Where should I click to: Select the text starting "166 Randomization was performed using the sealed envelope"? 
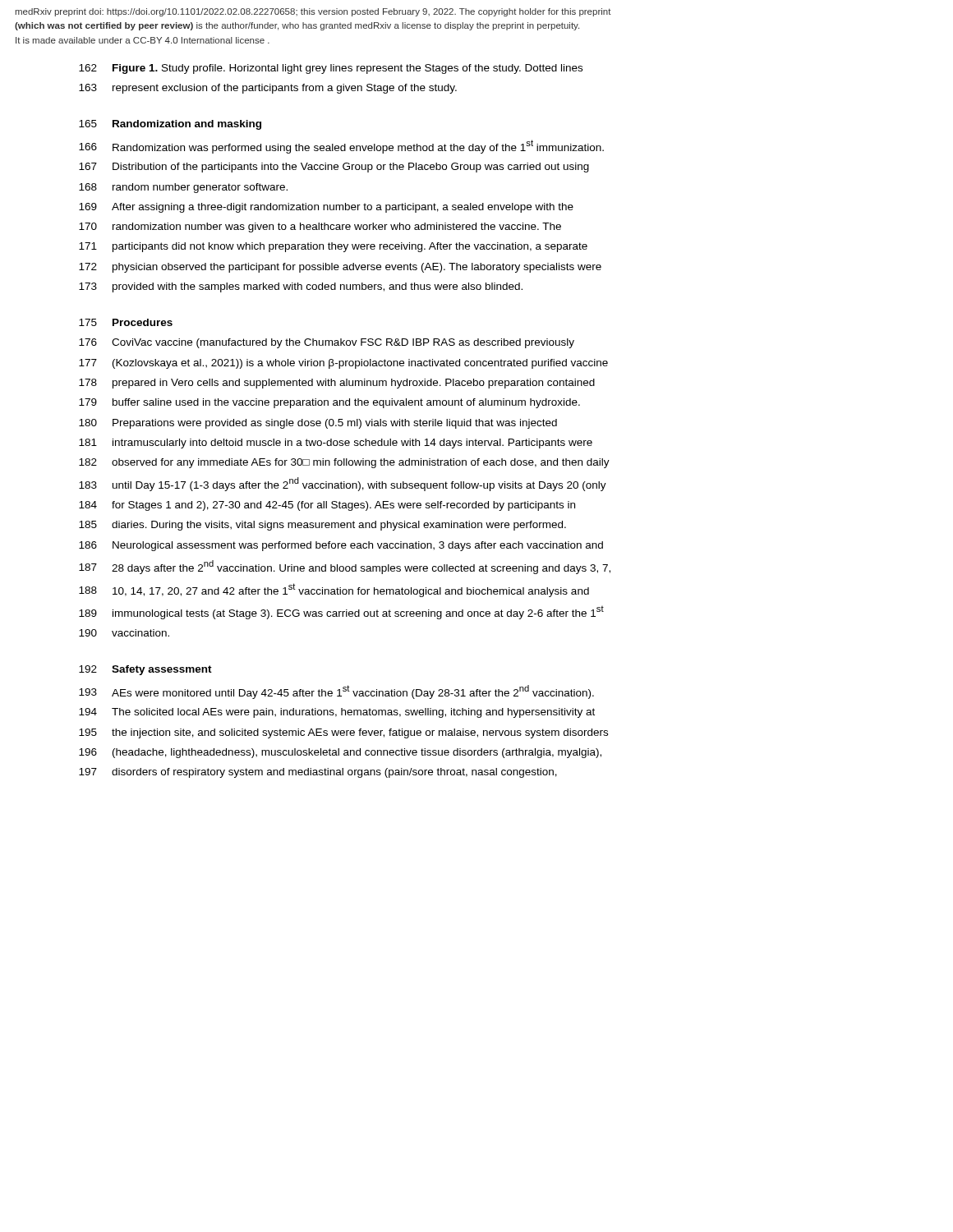pos(476,166)
